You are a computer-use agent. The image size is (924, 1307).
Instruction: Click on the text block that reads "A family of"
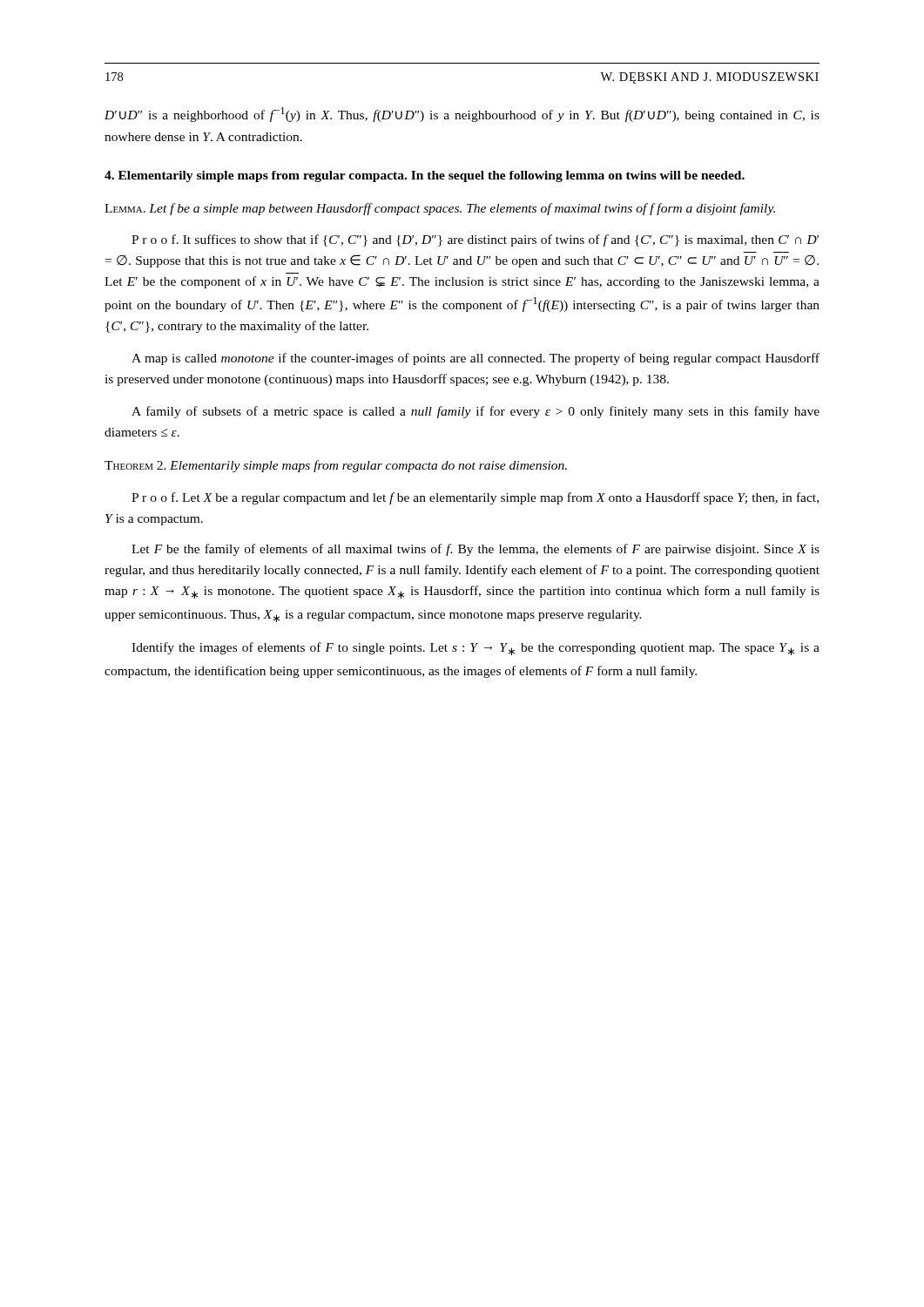point(462,422)
